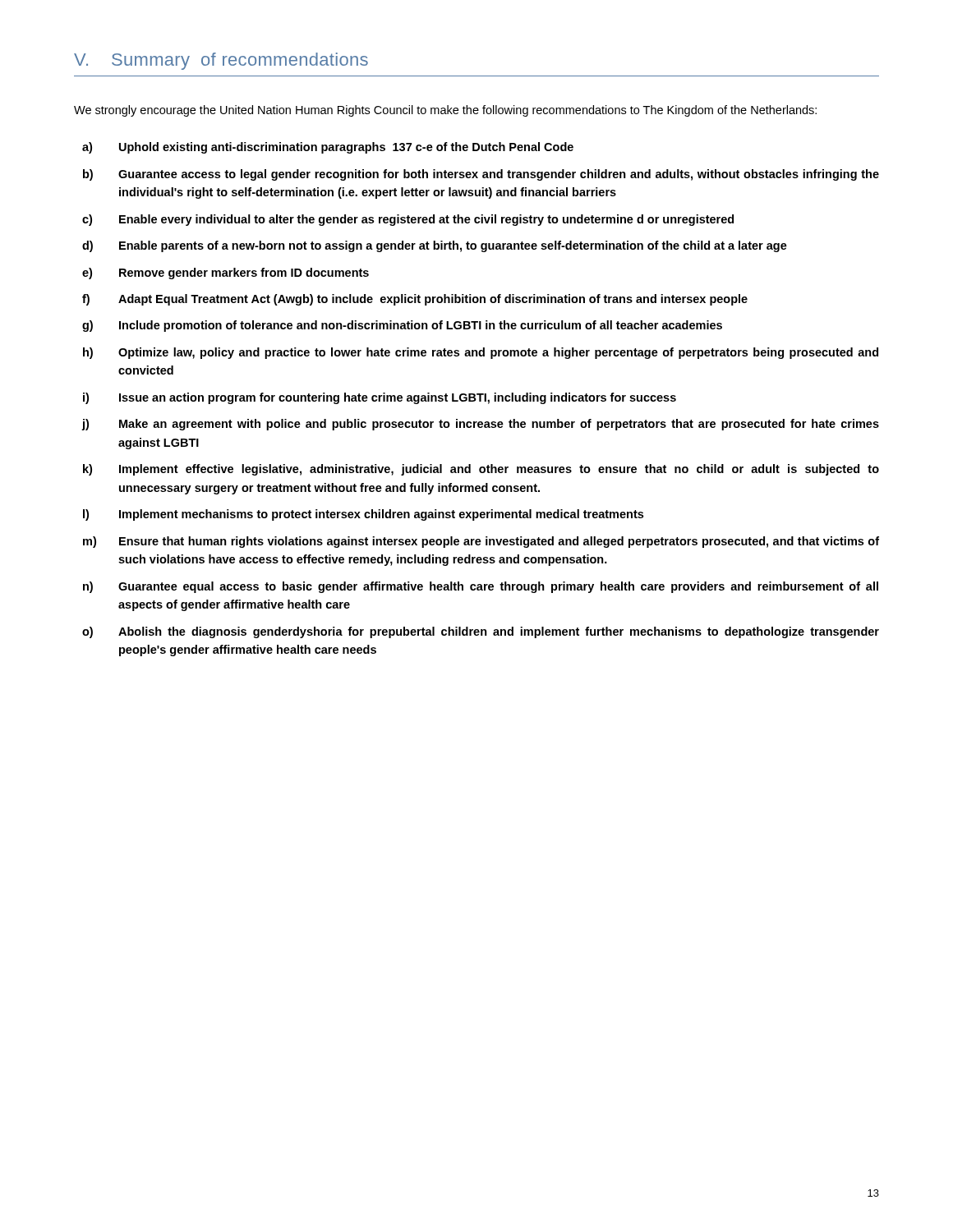The width and height of the screenshot is (953, 1232).
Task: Locate the section header
Action: [x=221, y=60]
